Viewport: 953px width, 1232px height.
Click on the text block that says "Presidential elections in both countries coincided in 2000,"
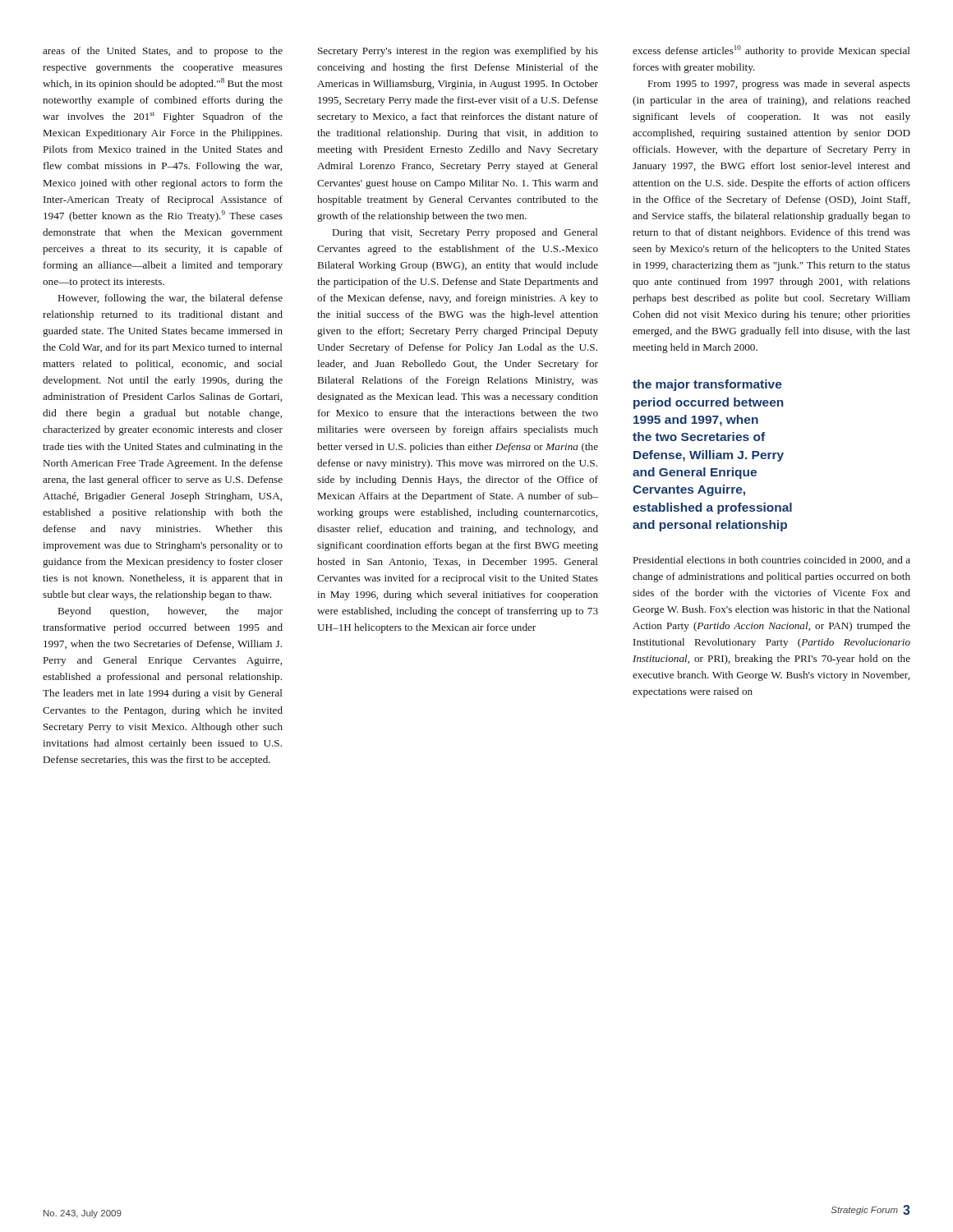[x=771, y=626]
